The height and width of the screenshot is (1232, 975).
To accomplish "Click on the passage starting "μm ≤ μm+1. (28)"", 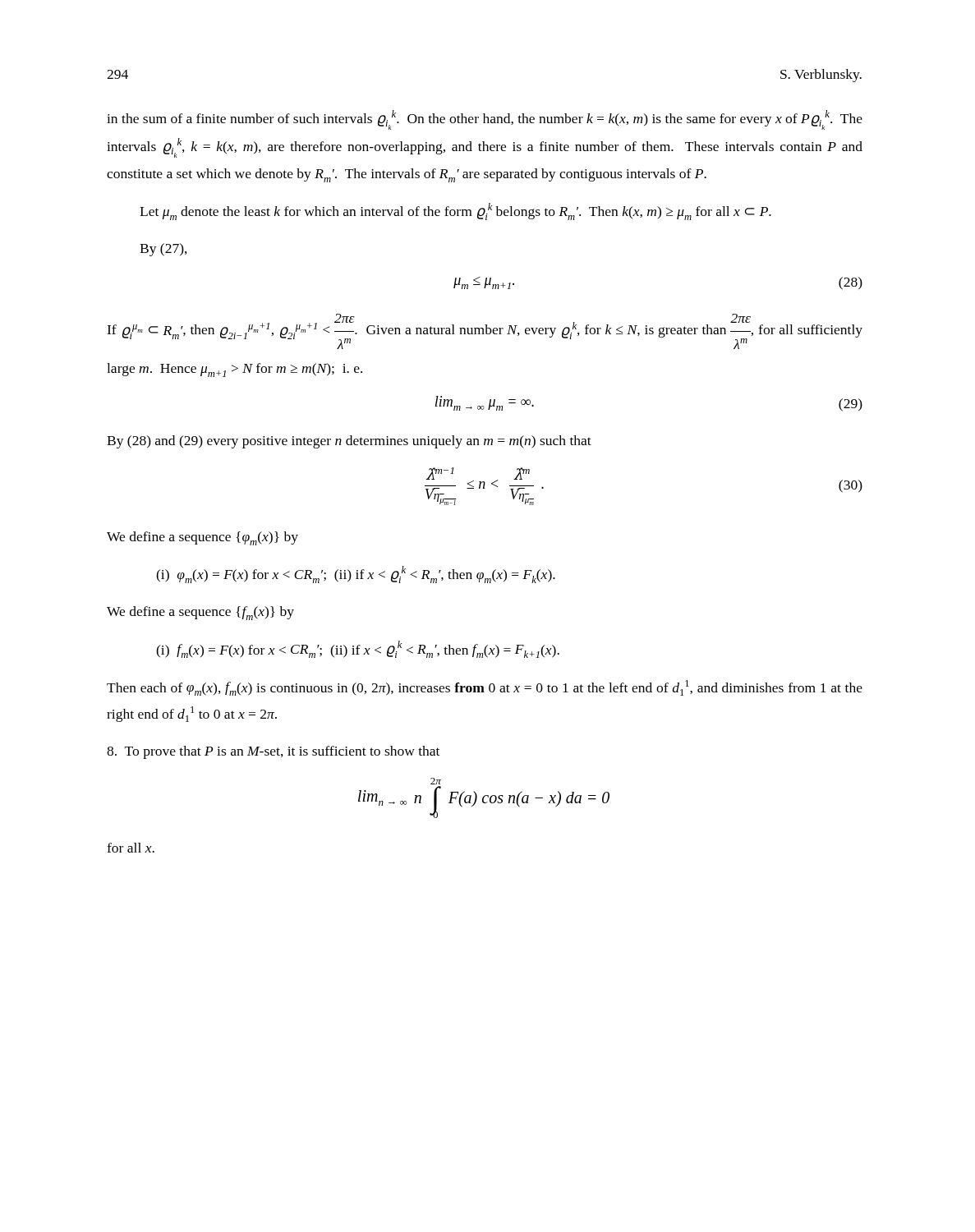I will coord(487,284).
